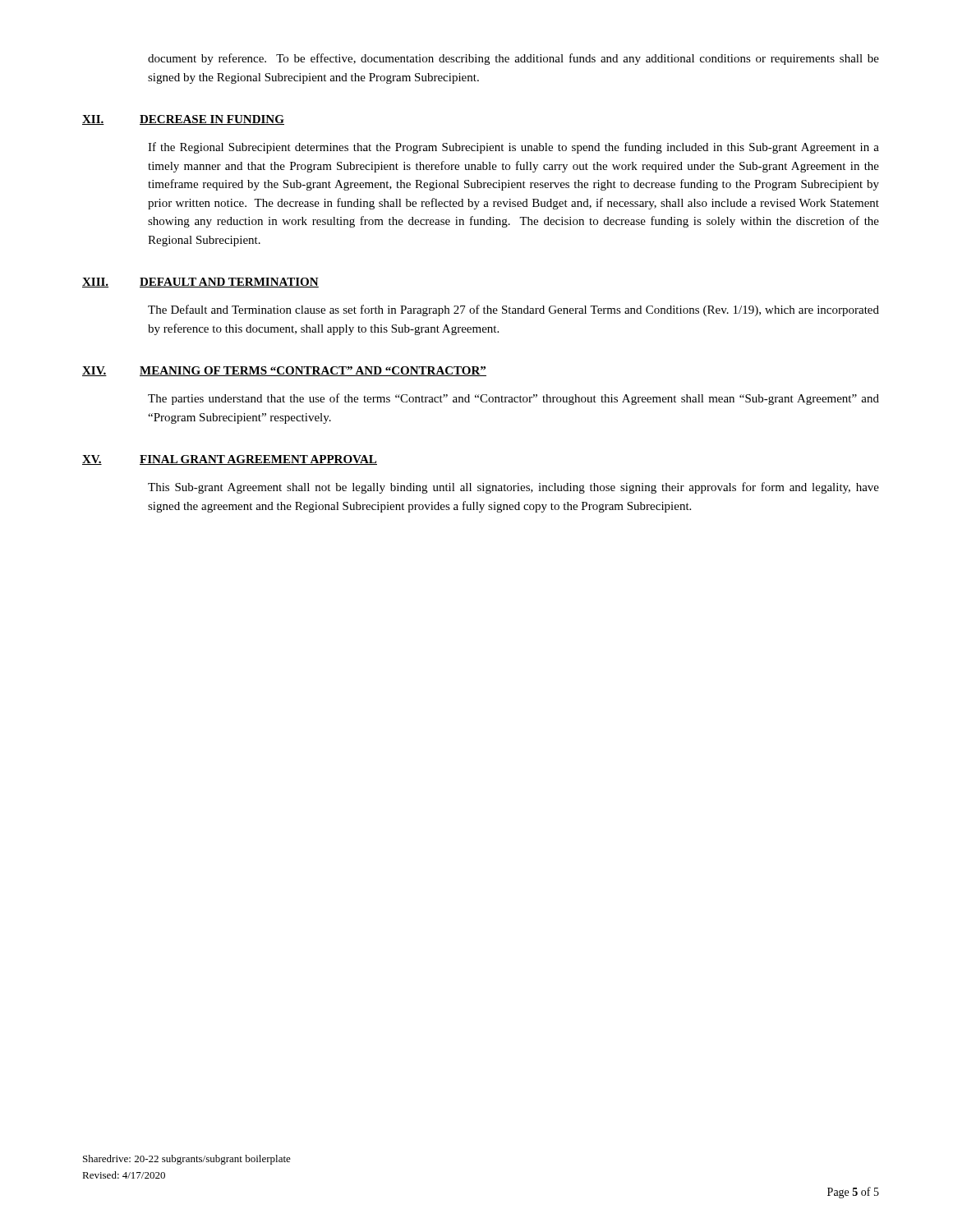This screenshot has width=953, height=1232.
Task: Click the section header that begins "XII. DECREASE IN"
Action: [x=183, y=120]
